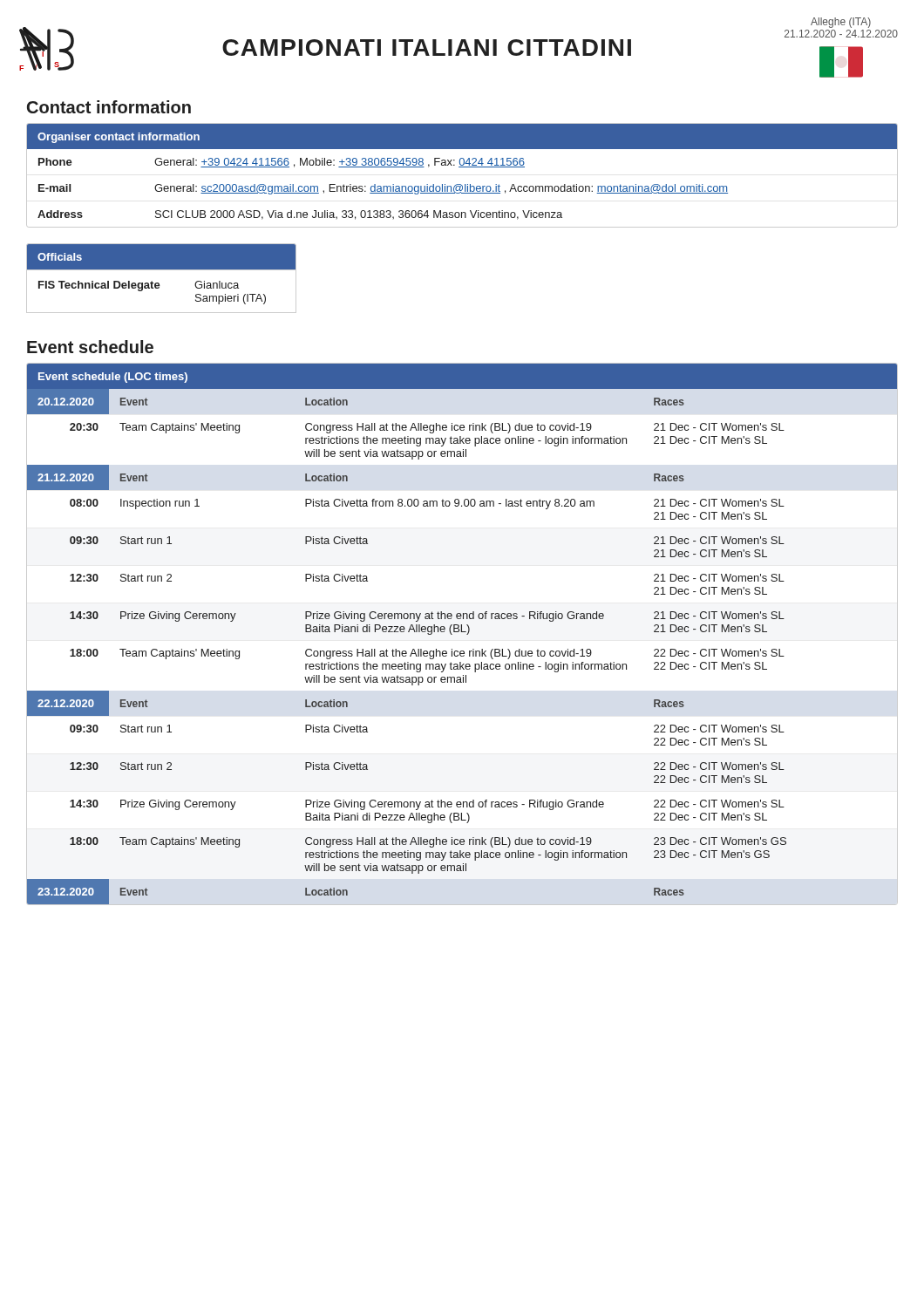Locate the table with the text "Officials FIS Technical Delegate"
This screenshot has width=924, height=1308.
(x=462, y=278)
